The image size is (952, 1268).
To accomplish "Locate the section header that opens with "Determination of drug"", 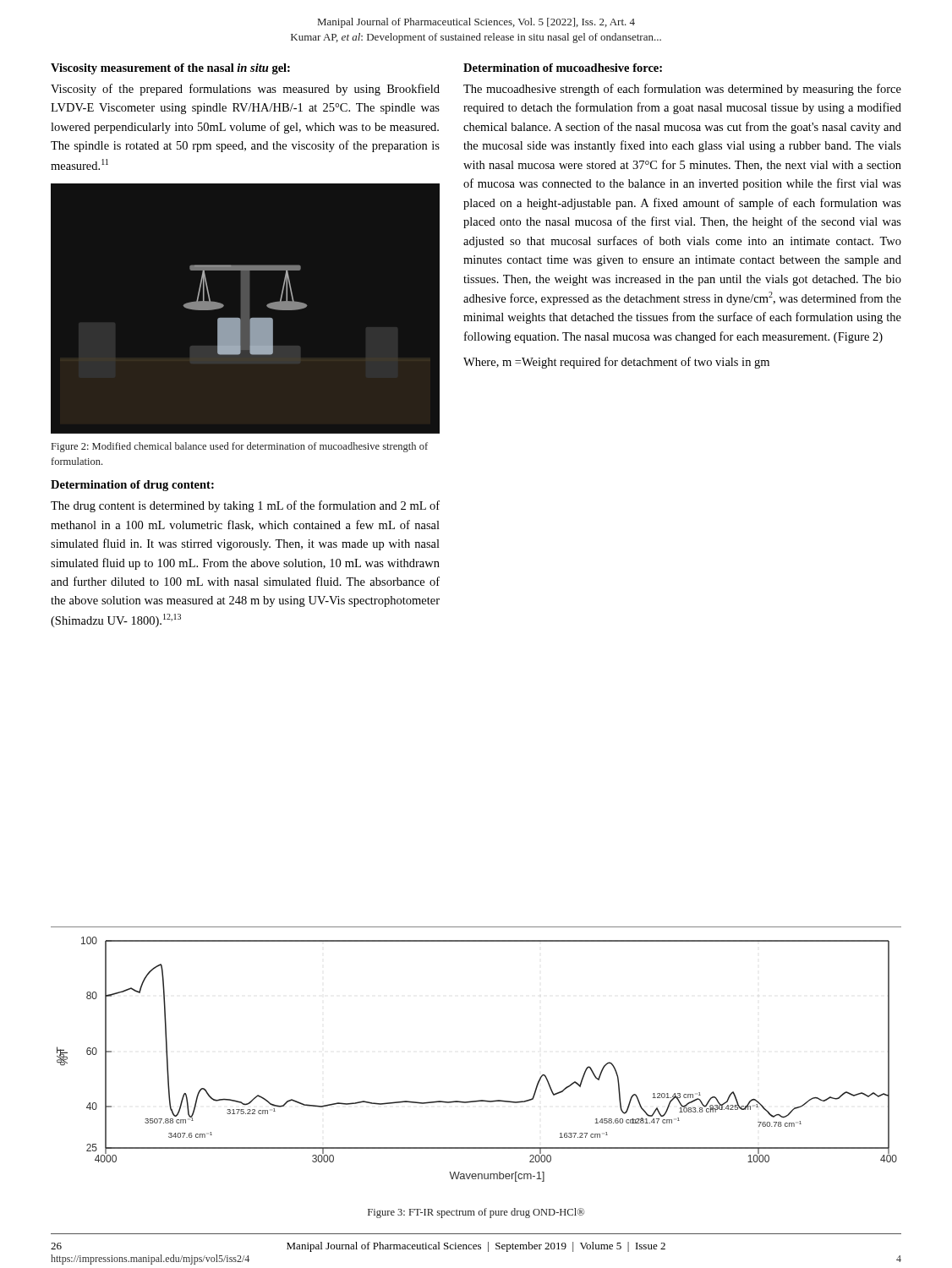I will click(133, 485).
